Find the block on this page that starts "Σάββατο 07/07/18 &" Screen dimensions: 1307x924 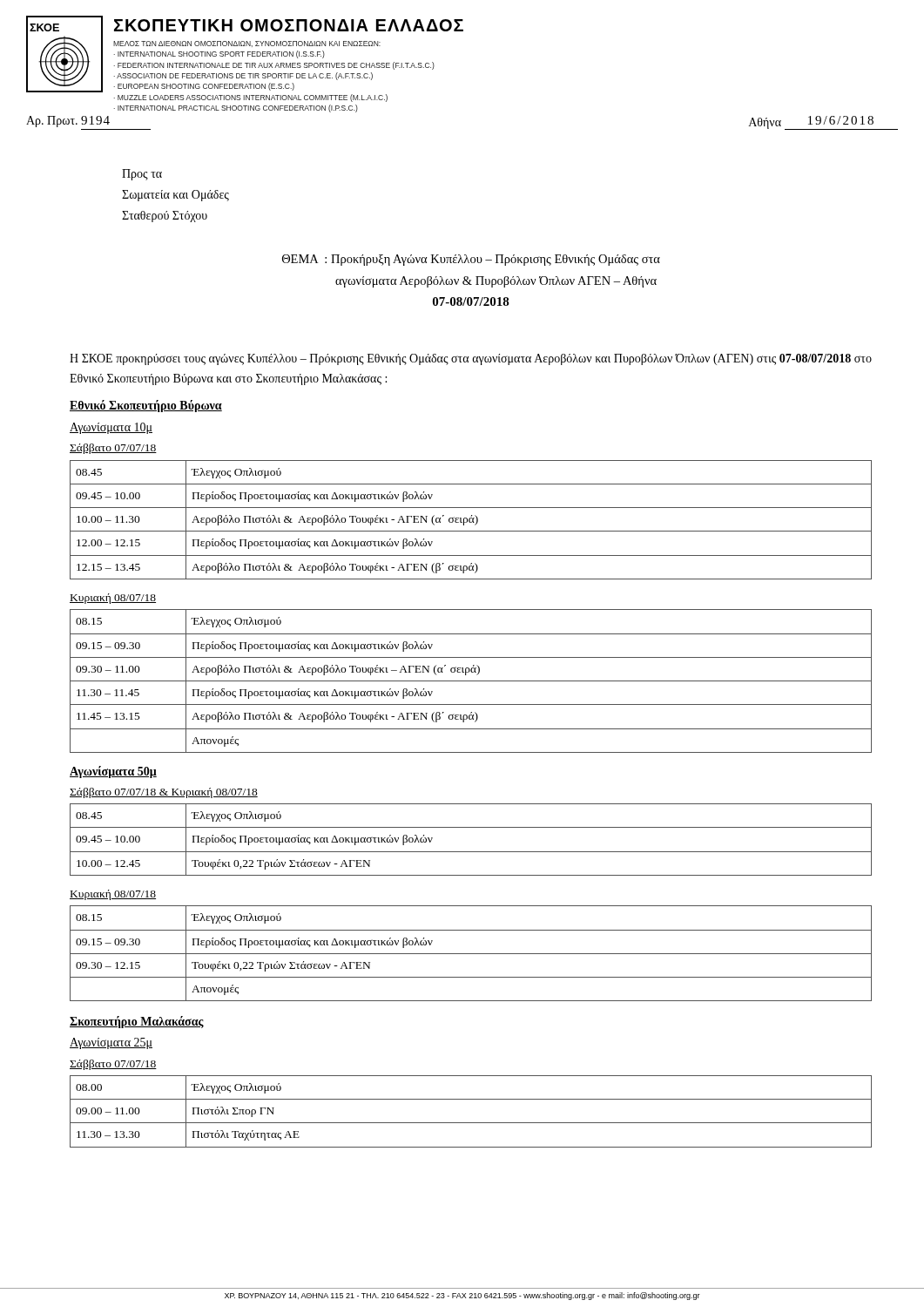pyautogui.click(x=164, y=792)
